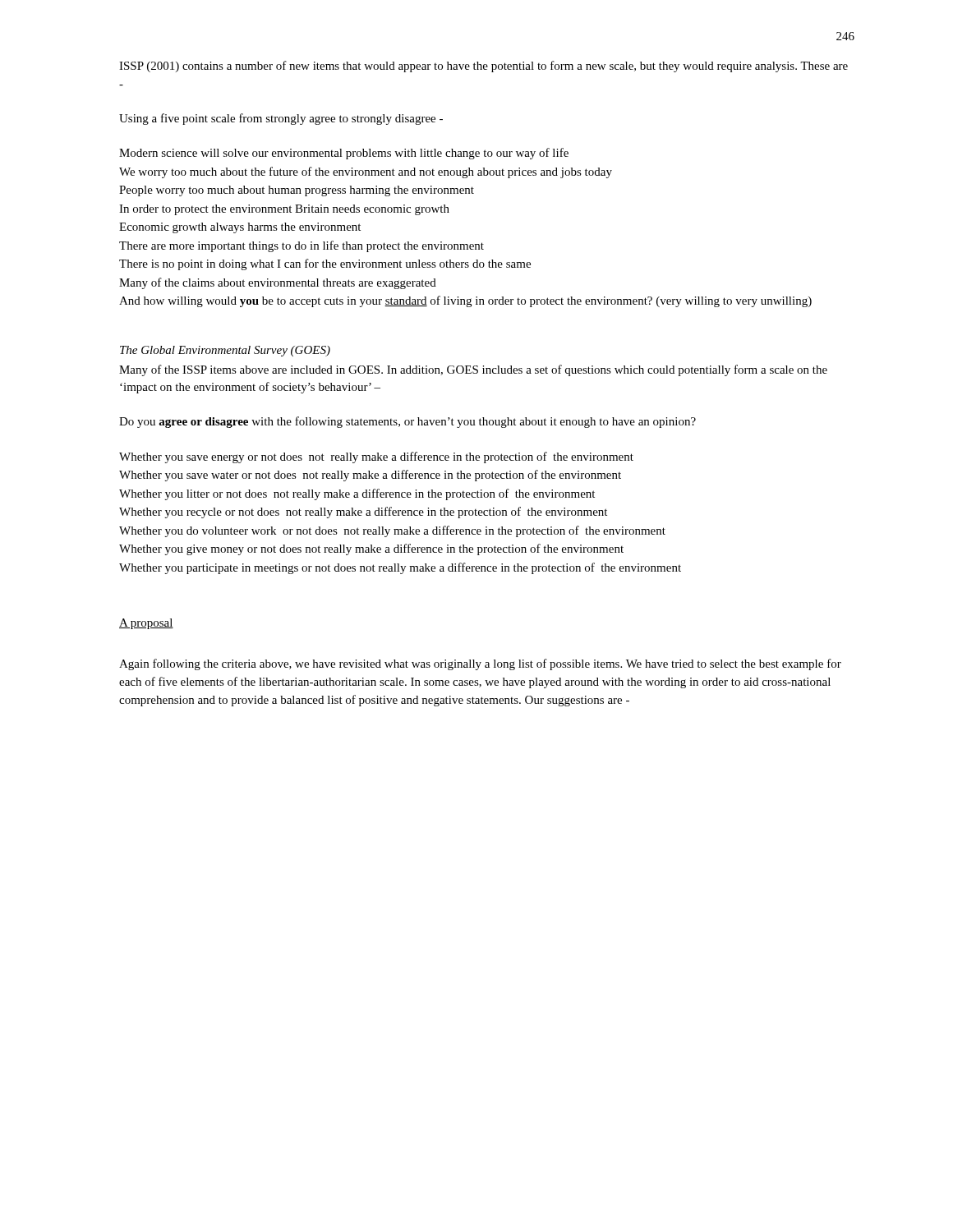Click on the passage starting "Again following the criteria above,"
Screen dimensions: 1232x953
click(x=480, y=681)
